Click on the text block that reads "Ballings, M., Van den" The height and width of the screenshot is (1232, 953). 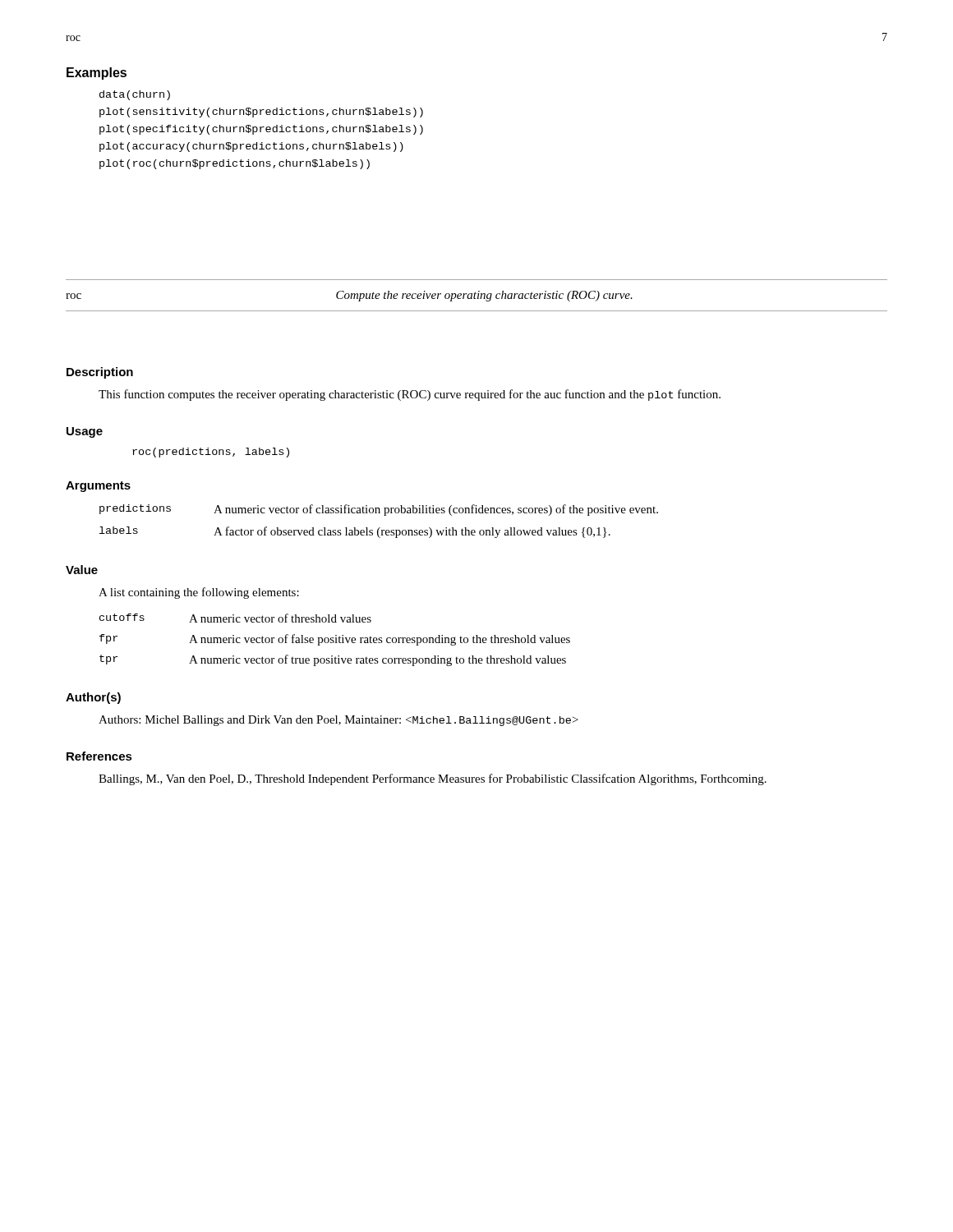(433, 779)
